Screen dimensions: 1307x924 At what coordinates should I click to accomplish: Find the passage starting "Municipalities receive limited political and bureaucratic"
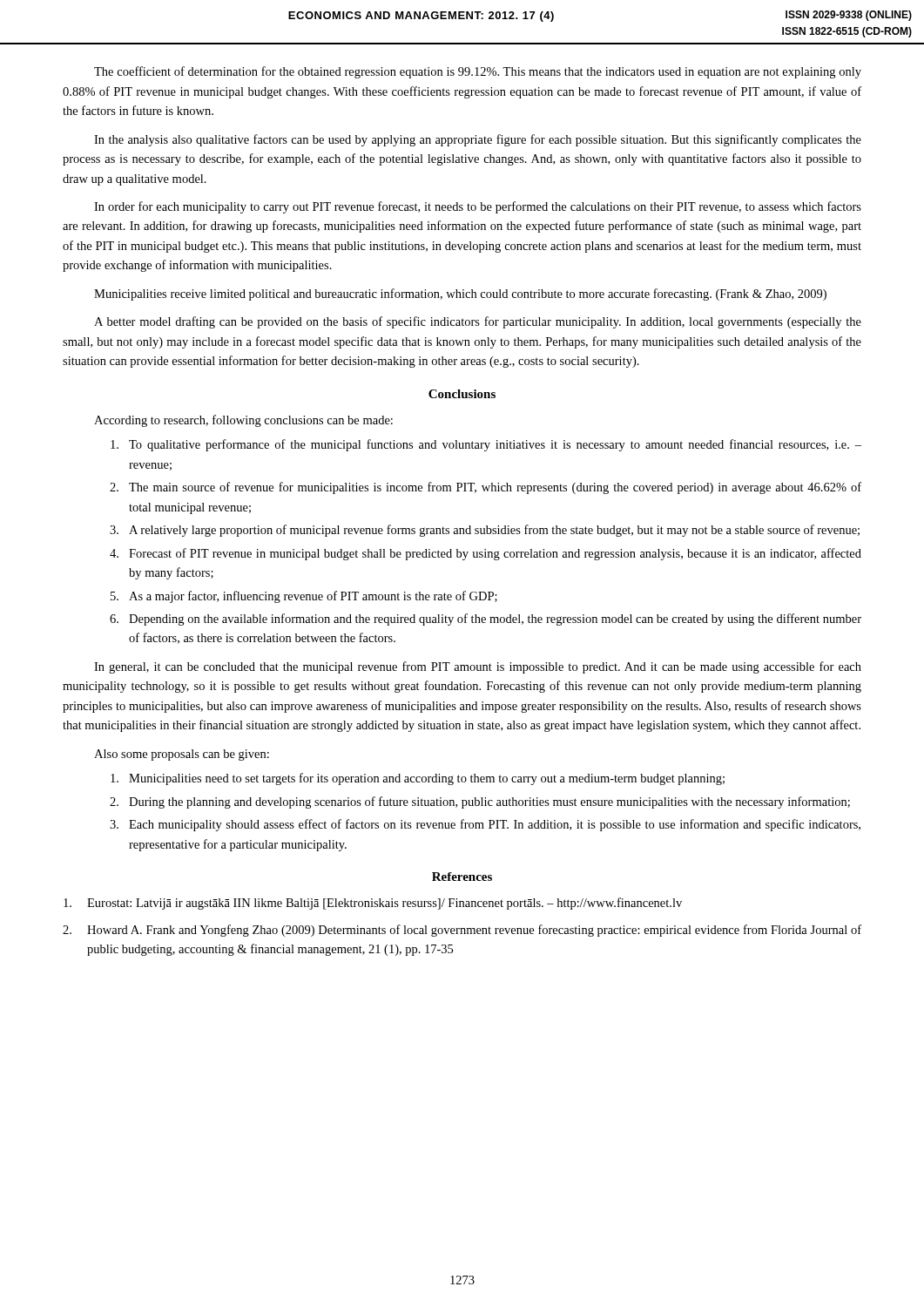coord(462,294)
